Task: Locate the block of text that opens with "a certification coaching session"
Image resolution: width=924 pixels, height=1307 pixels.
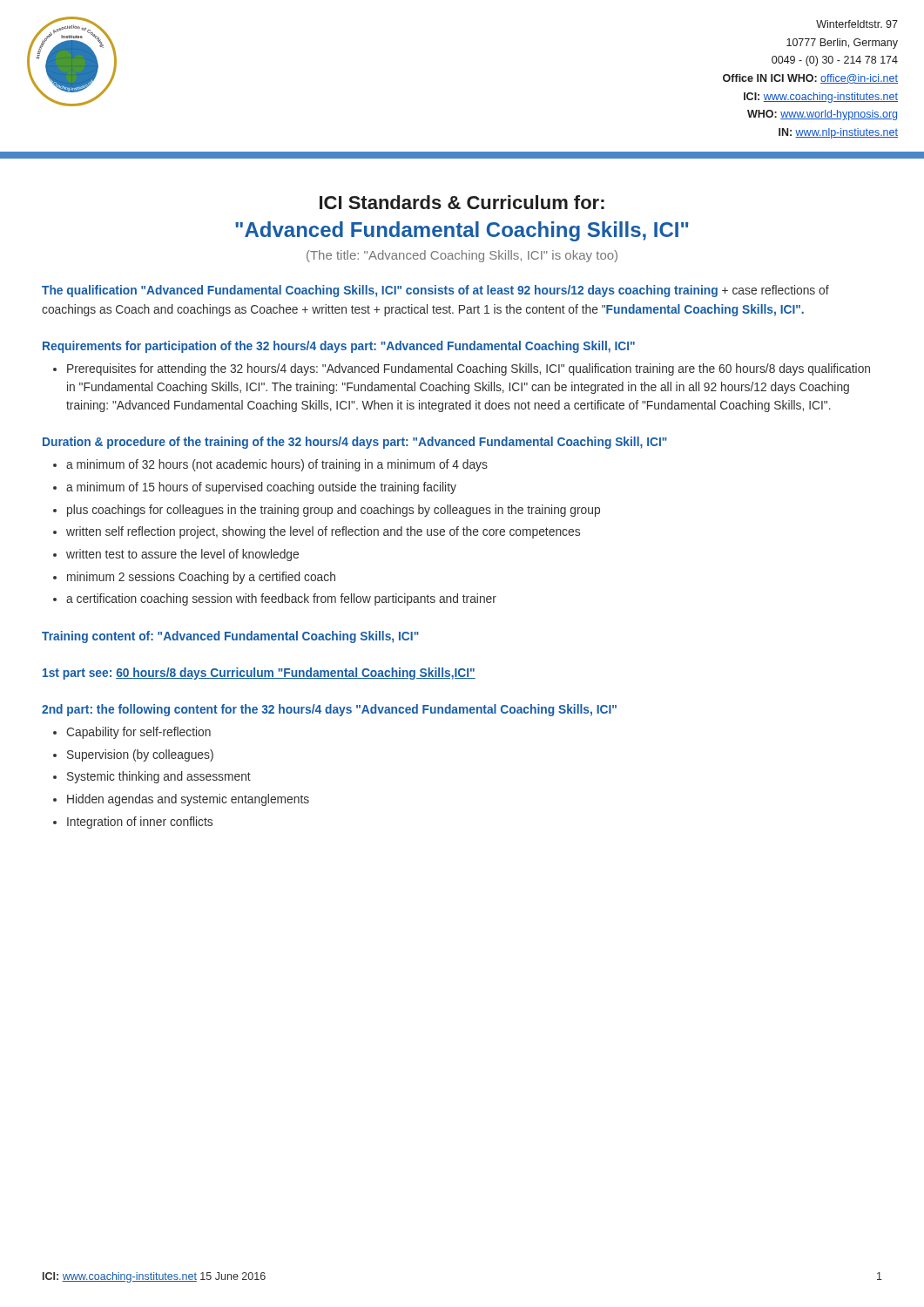Action: point(281,599)
